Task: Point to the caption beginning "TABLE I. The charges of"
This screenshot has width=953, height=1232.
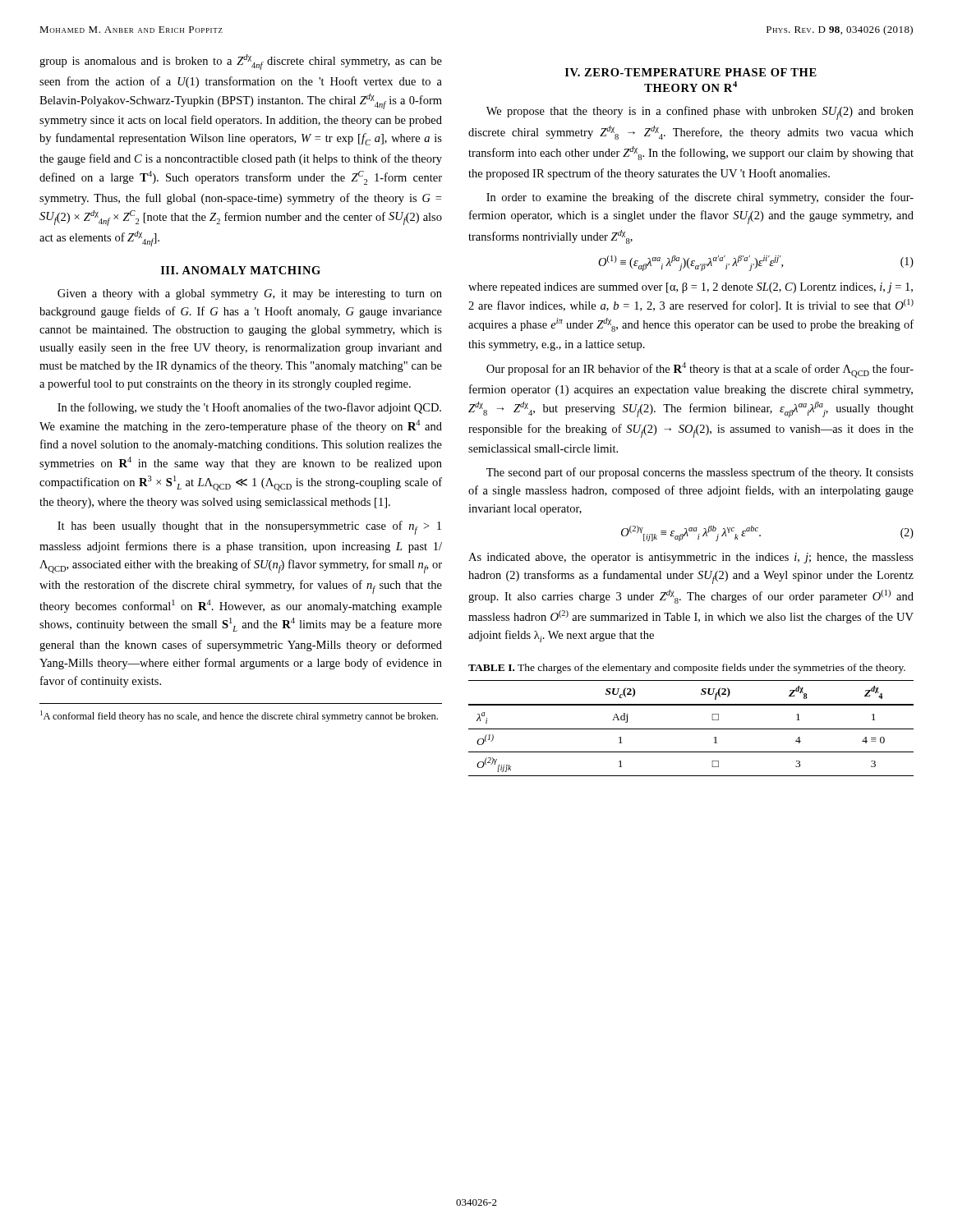Action: tap(691, 668)
